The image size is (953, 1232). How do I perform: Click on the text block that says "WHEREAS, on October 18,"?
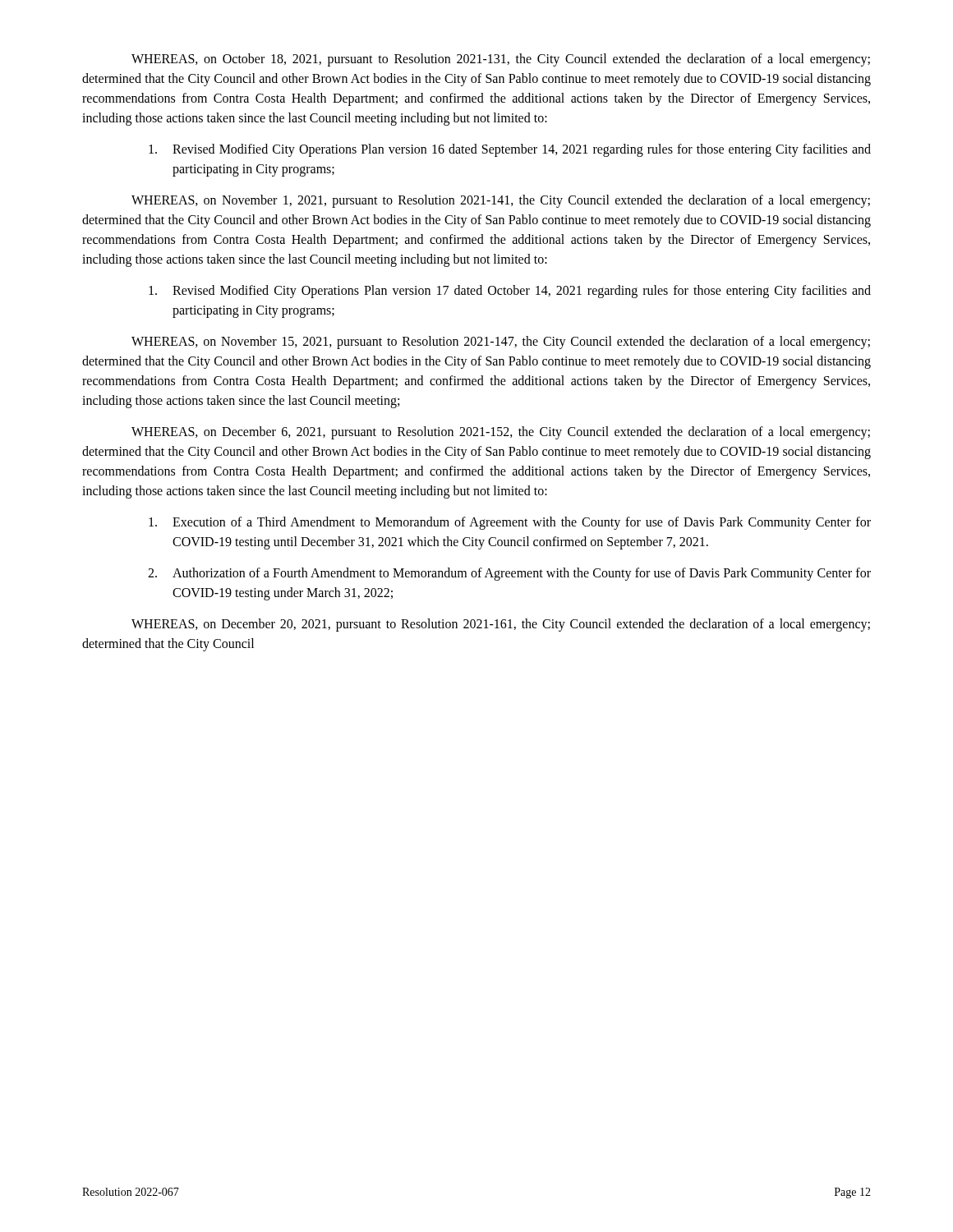(x=476, y=89)
